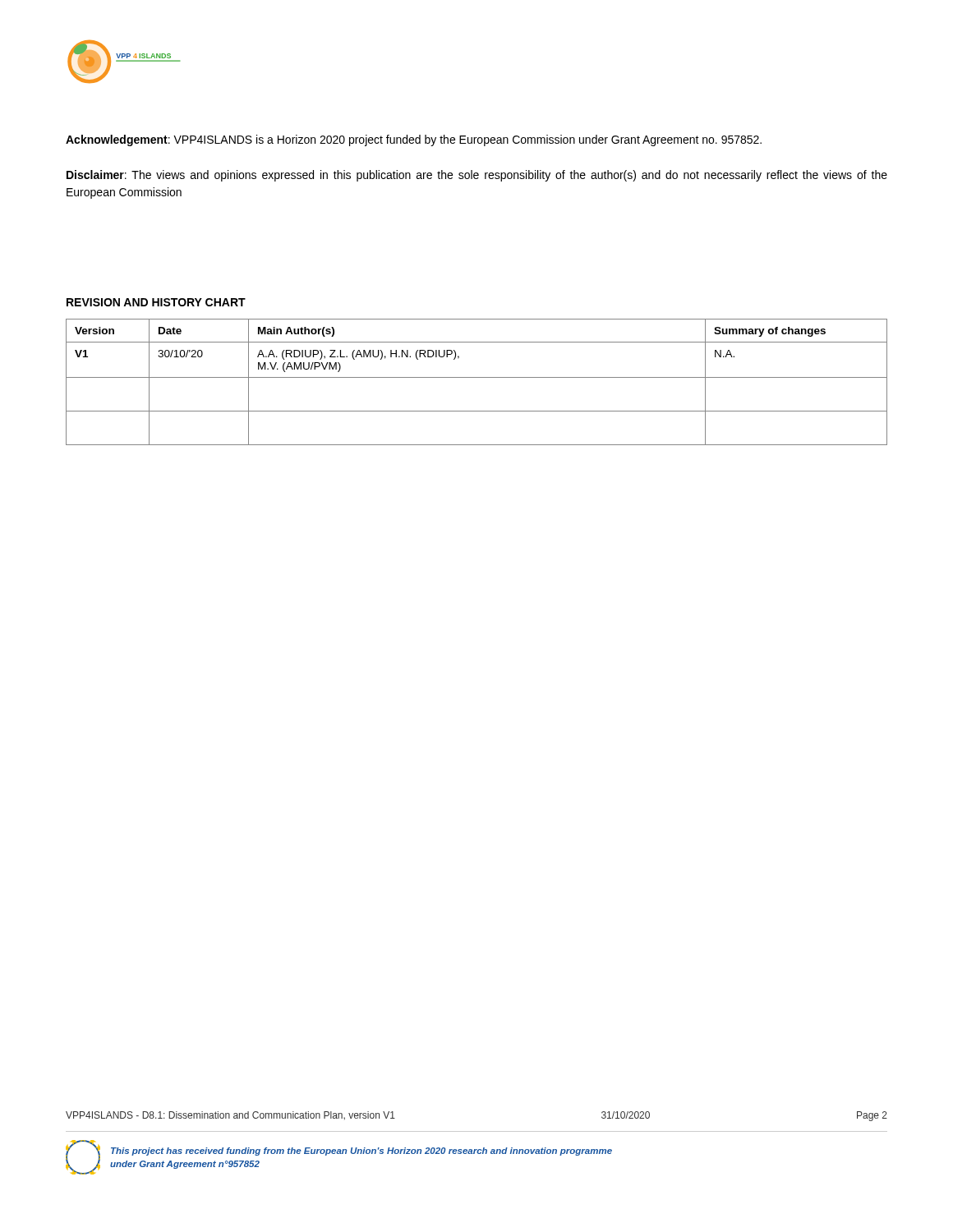Screen dimensions: 1232x953
Task: Locate the block of text that opens with "Acknowledgement: VPP4ISLANDS is a Horizon"
Action: click(476, 166)
